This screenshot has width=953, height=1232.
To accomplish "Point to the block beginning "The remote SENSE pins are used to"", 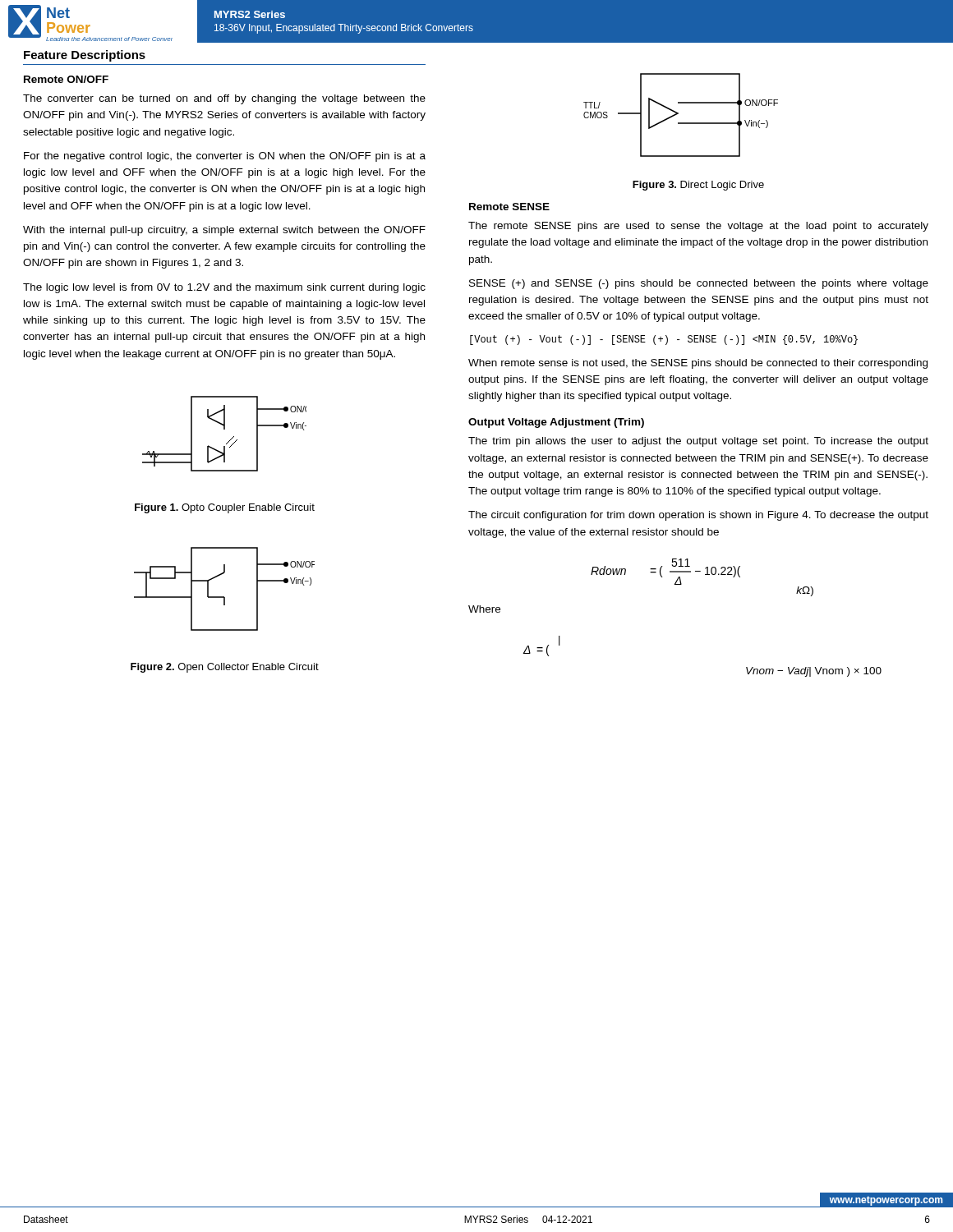I will [x=698, y=243].
